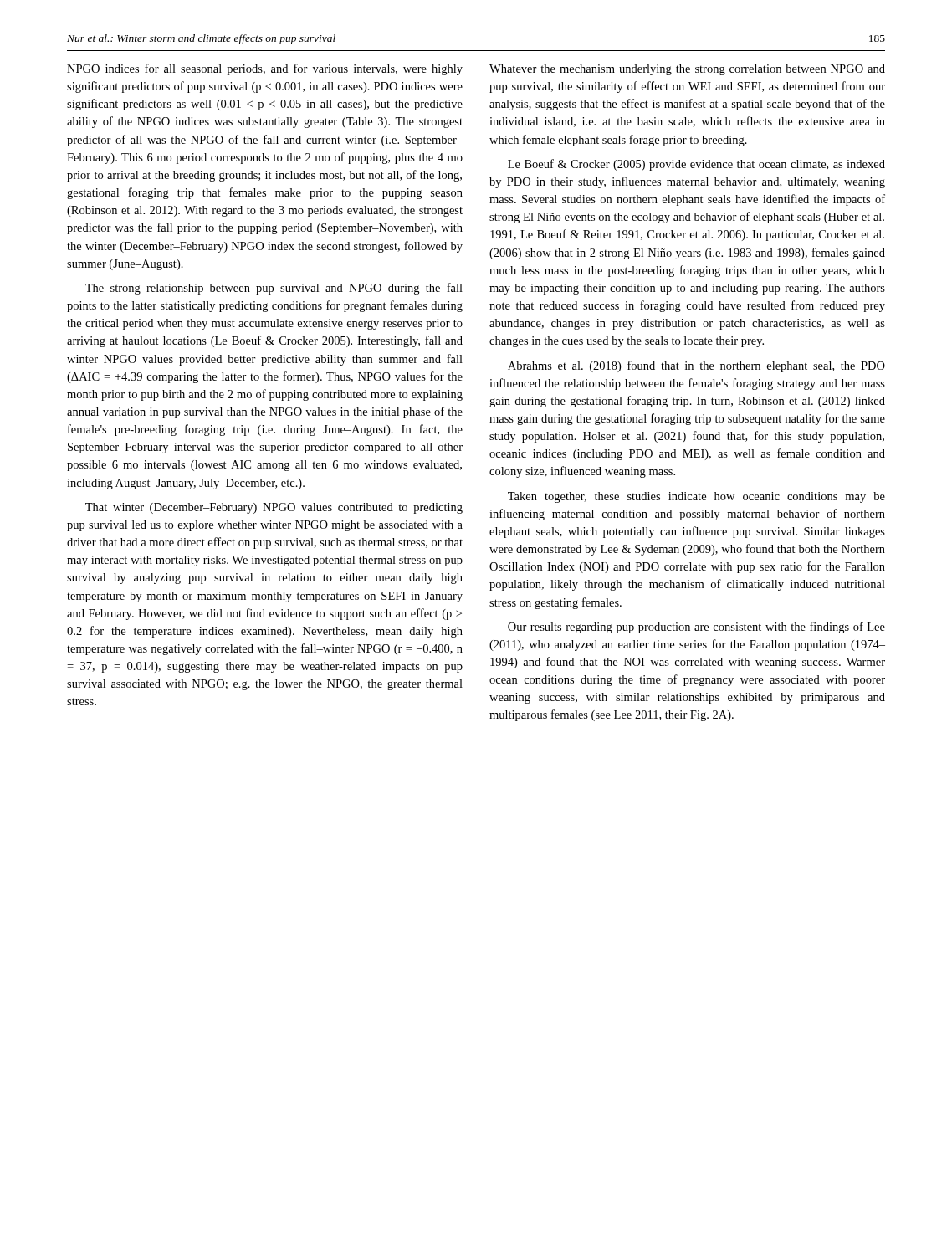The width and height of the screenshot is (952, 1255).
Task: Find the text block containing "The strong relationship between pup"
Action: tap(265, 386)
